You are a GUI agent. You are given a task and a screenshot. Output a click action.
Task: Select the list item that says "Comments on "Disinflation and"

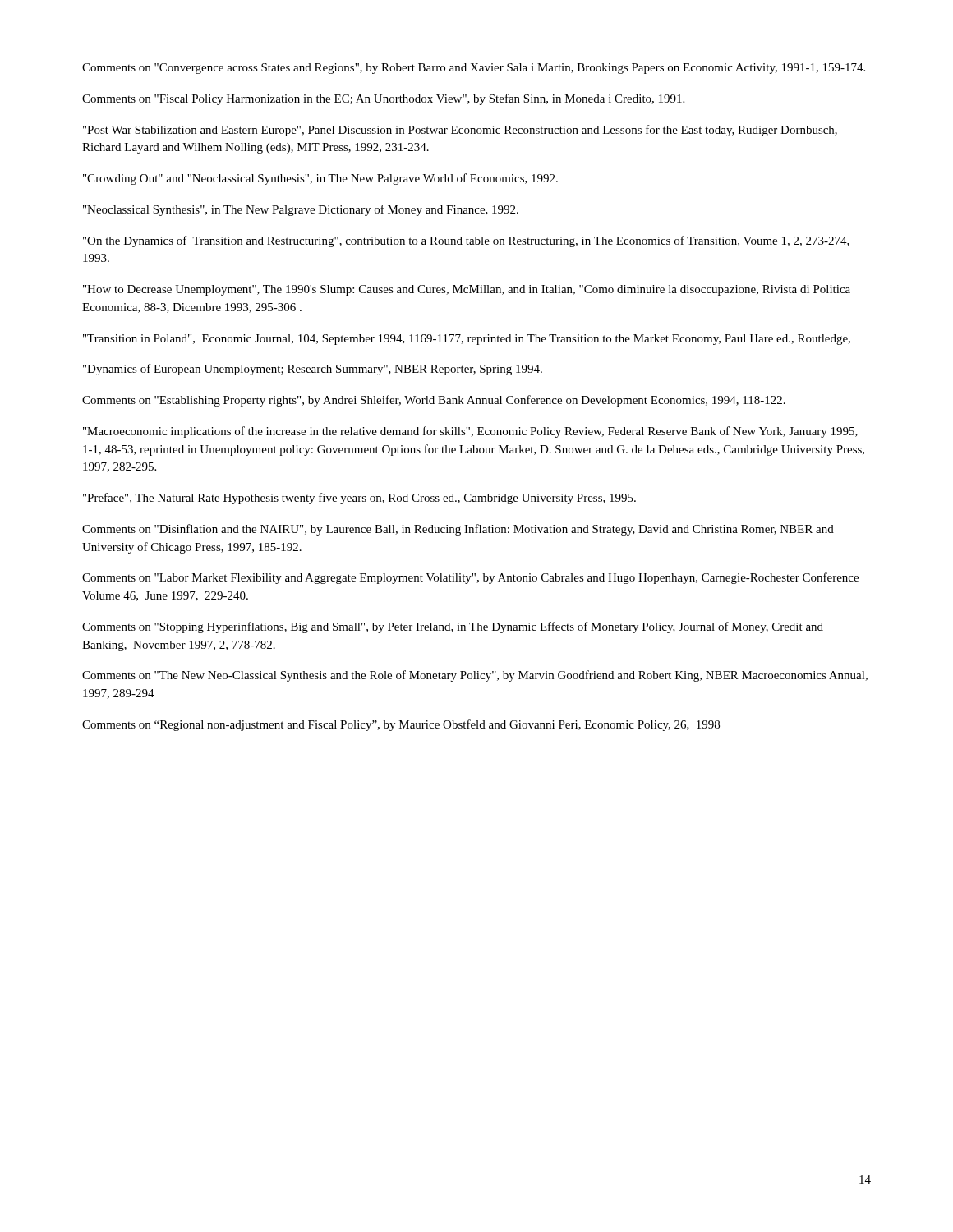pyautogui.click(x=458, y=538)
